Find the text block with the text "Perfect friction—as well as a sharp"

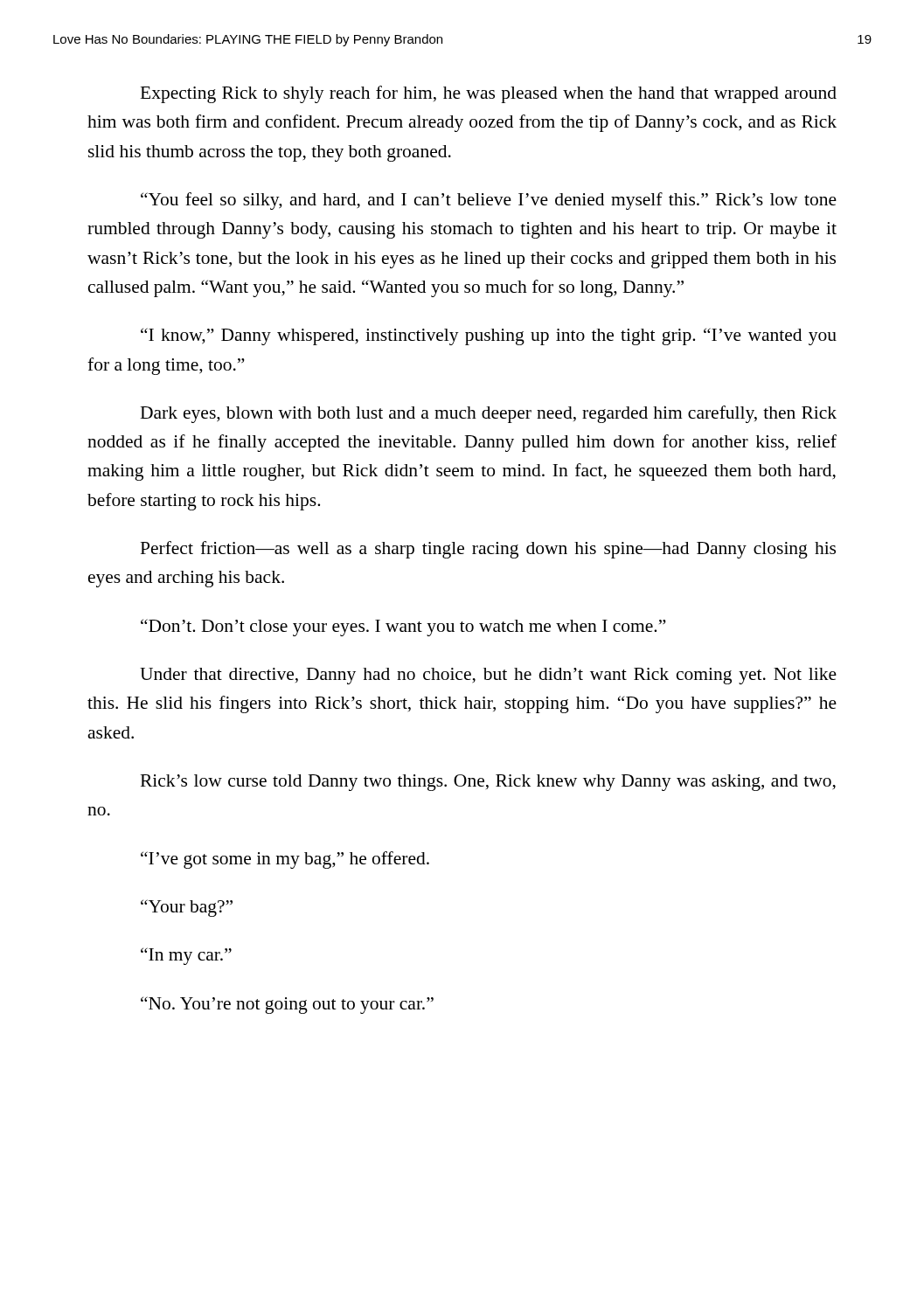pyautogui.click(x=462, y=563)
